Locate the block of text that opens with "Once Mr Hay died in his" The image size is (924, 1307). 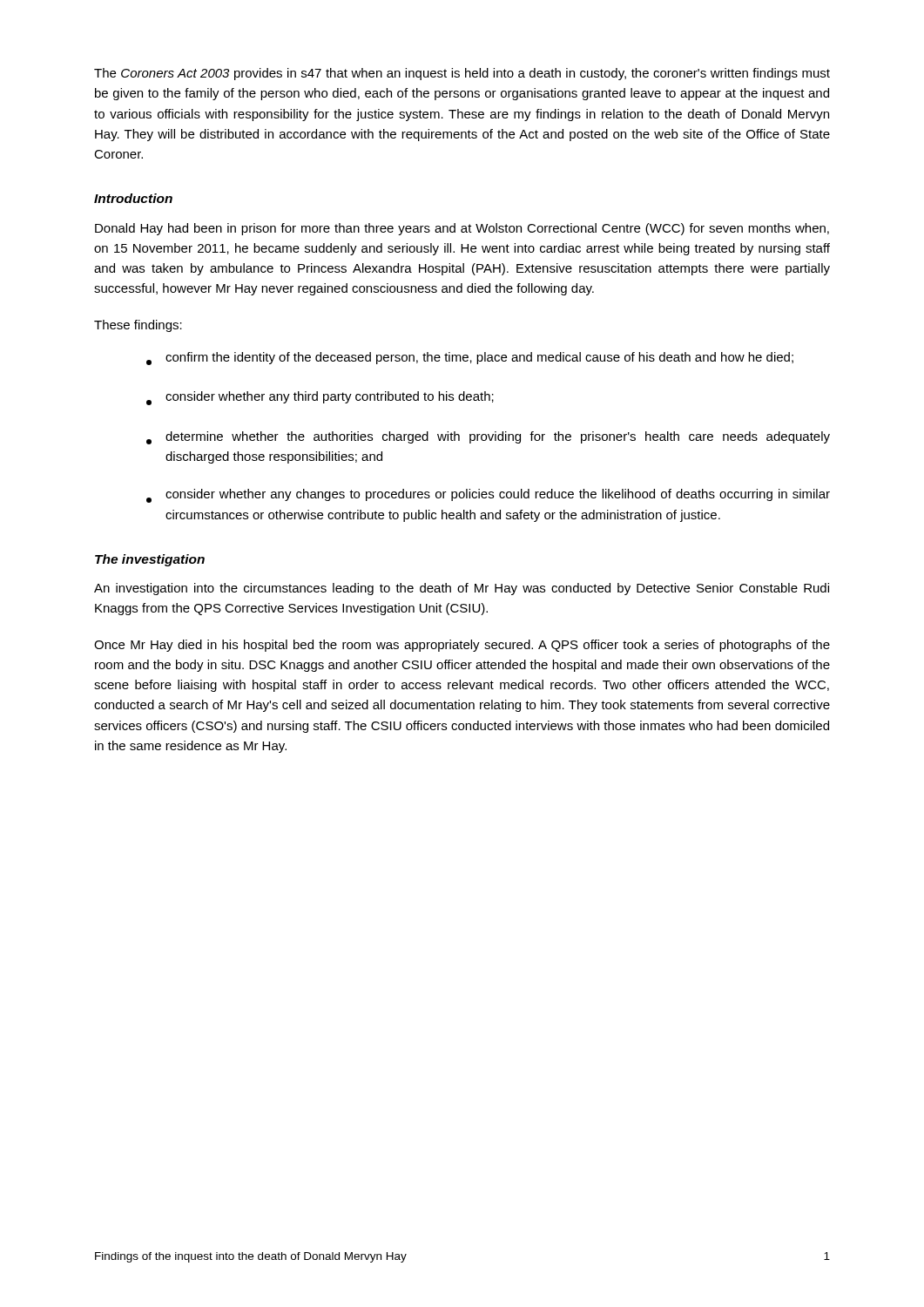(462, 695)
